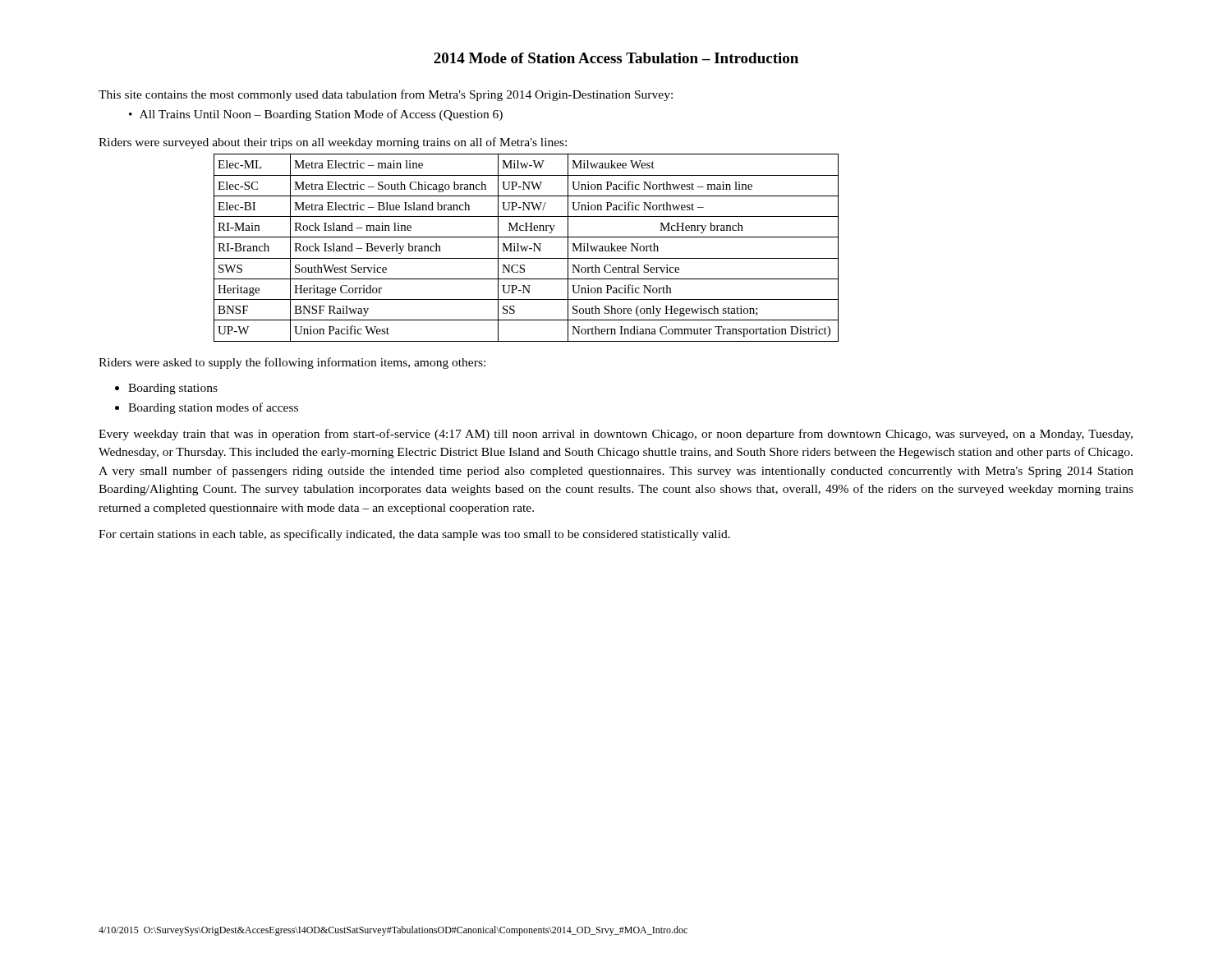
Task: Locate the text block that reads "For certain stations in each table,"
Action: 415,534
